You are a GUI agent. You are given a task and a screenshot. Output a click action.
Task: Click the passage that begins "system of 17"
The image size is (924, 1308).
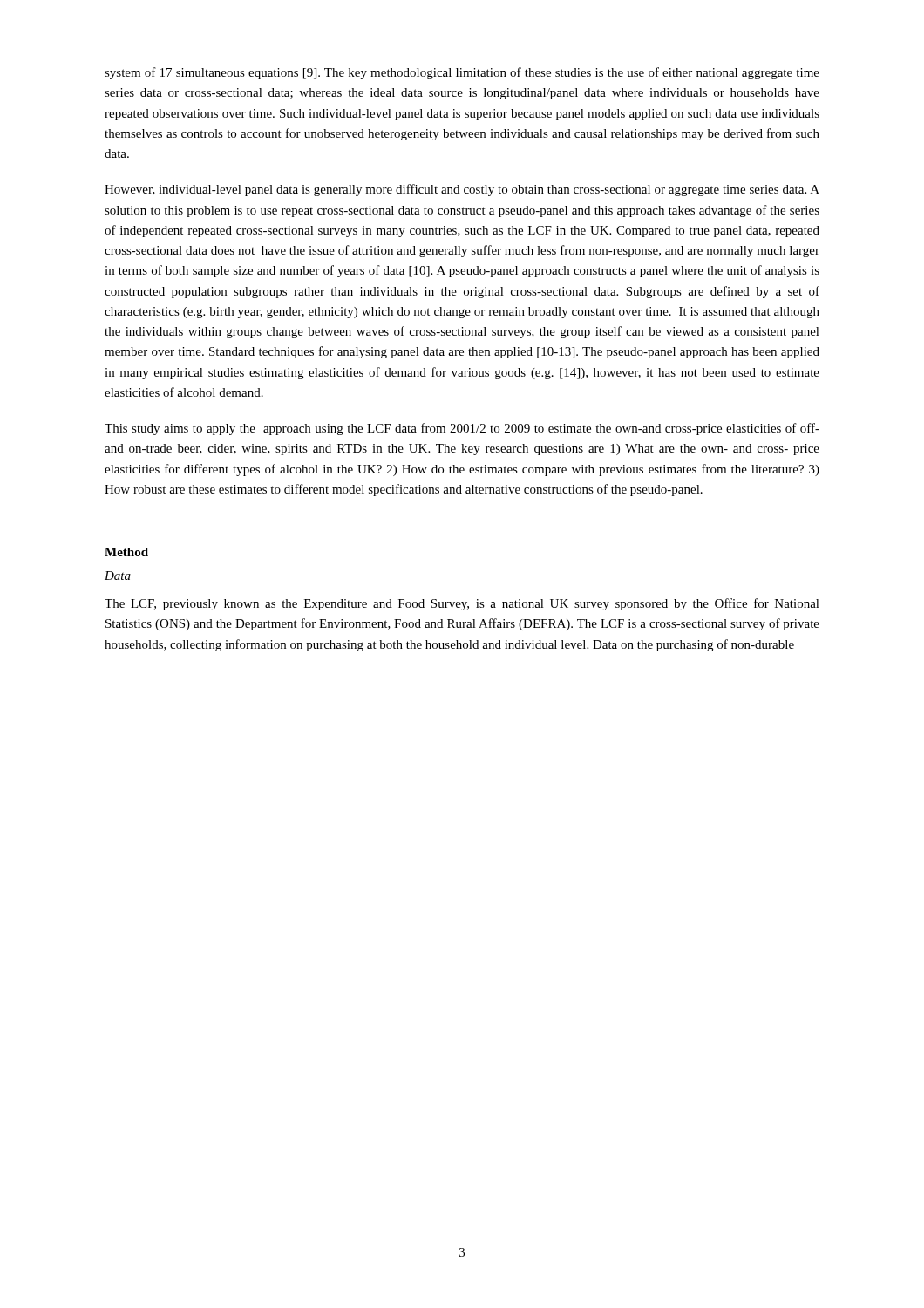click(x=462, y=113)
